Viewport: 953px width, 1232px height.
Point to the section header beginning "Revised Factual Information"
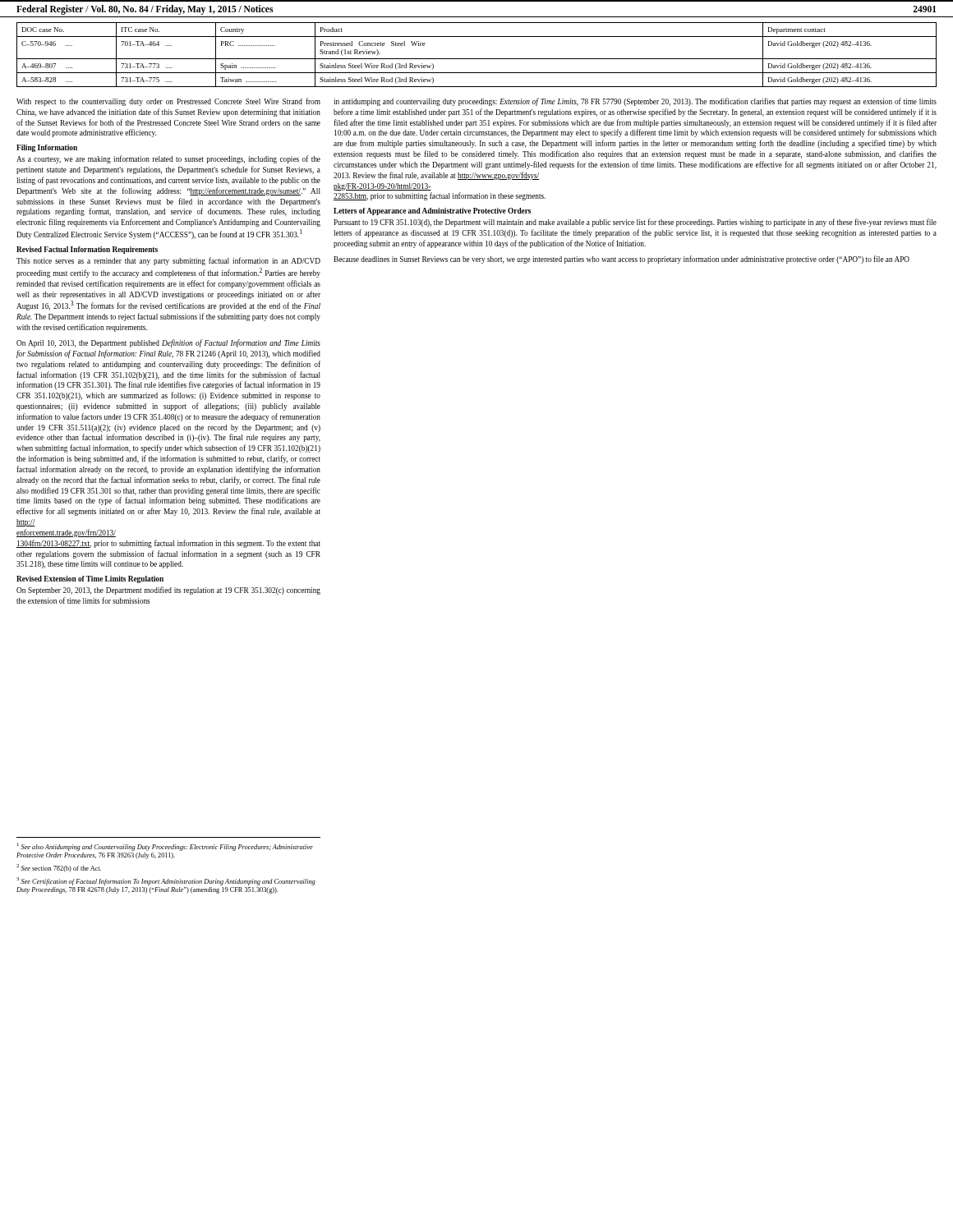point(87,250)
